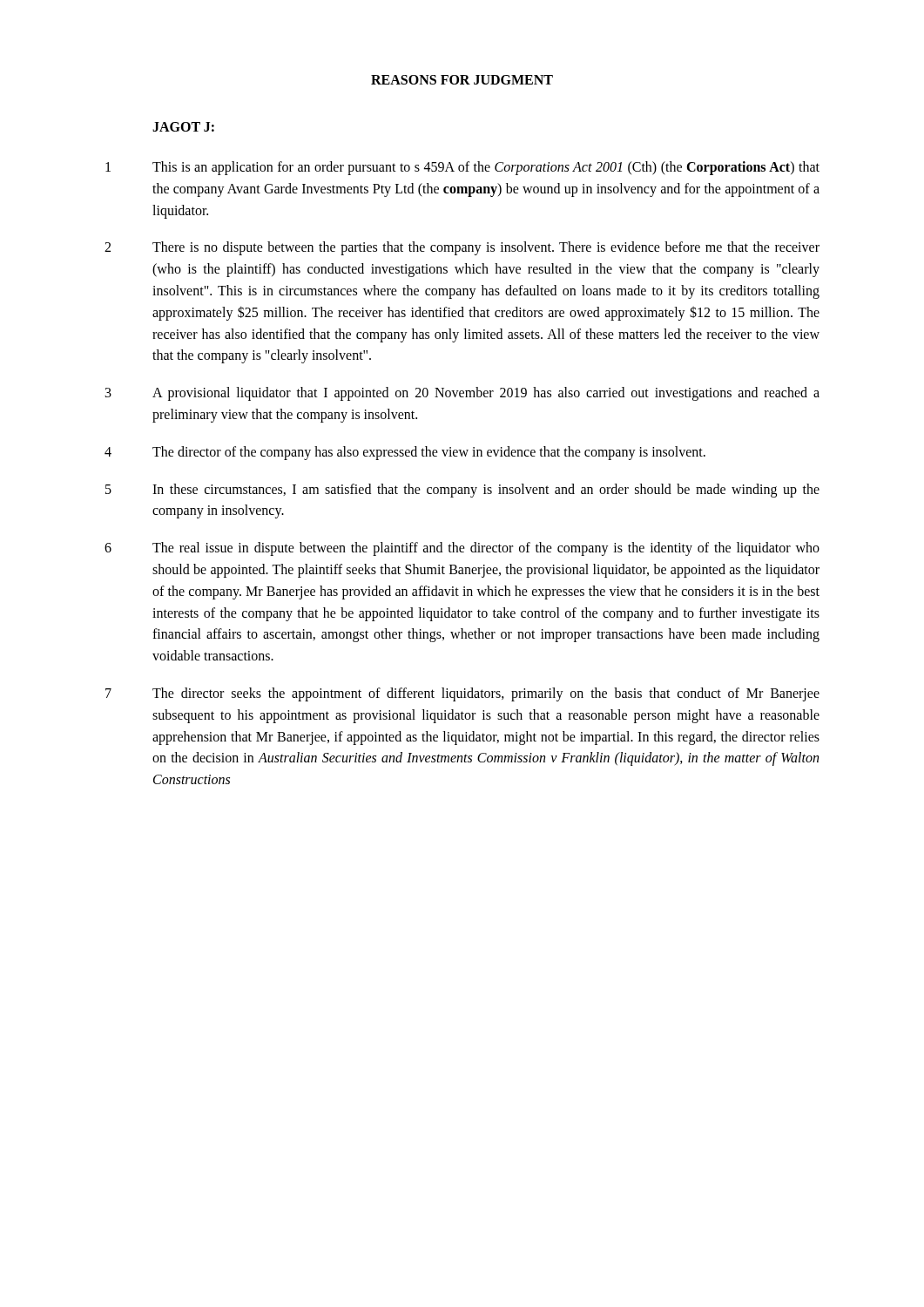This screenshot has height=1307, width=924.
Task: Click on the list item with the text "2 There is"
Action: tap(462, 302)
